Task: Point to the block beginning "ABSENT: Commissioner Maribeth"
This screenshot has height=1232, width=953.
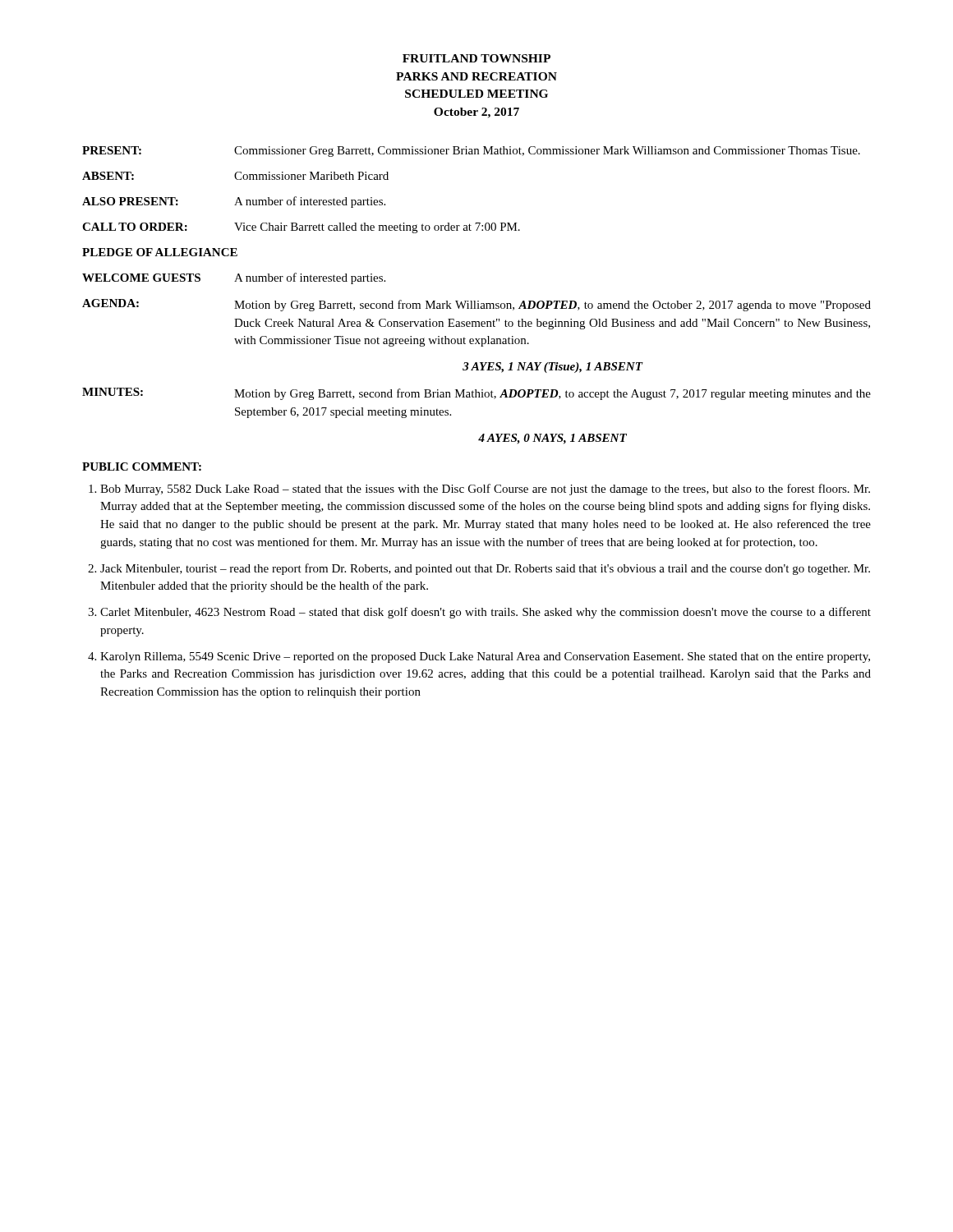Action: click(235, 176)
